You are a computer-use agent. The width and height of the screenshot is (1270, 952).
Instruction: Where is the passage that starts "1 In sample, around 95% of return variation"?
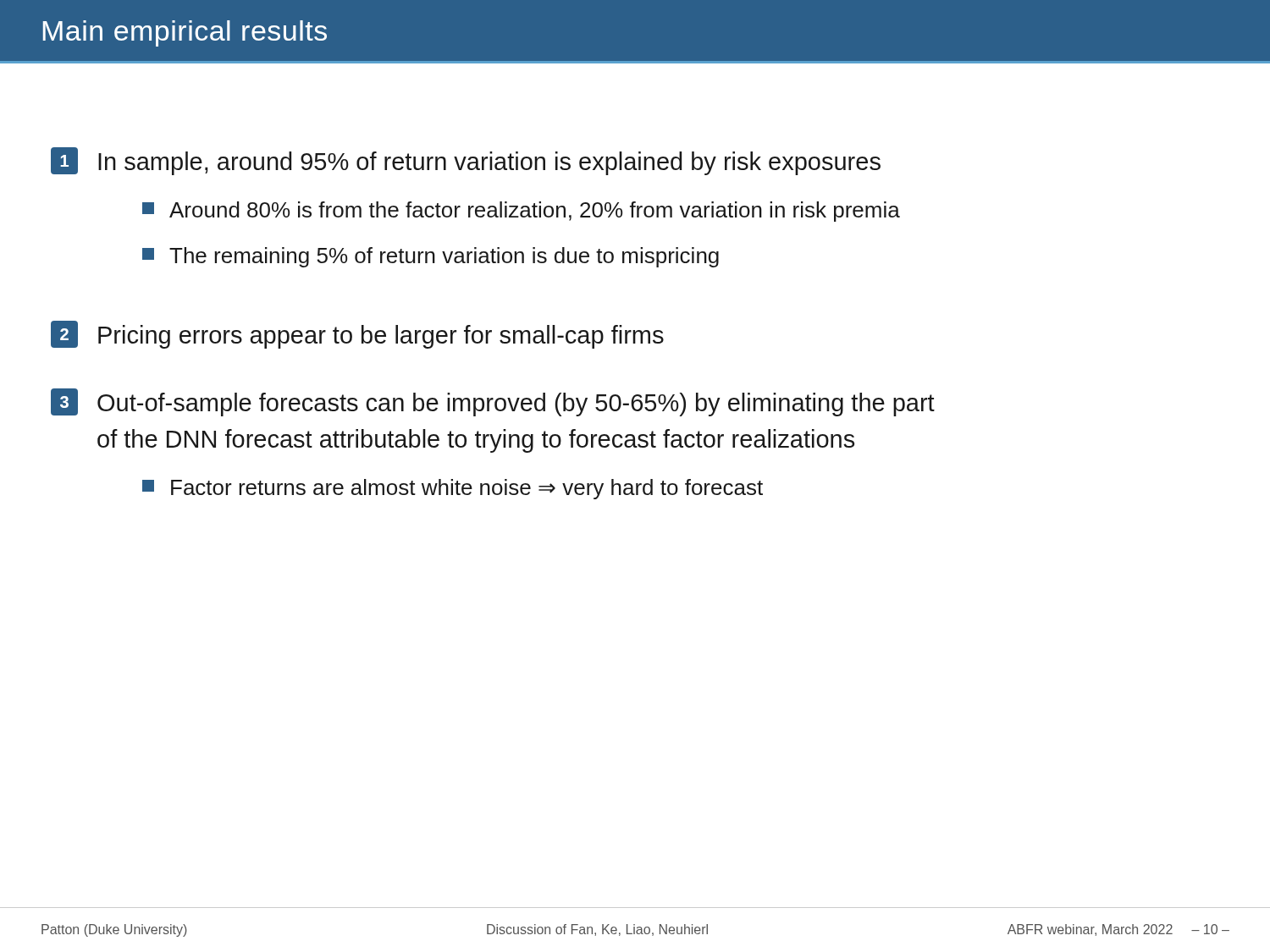tap(475, 215)
